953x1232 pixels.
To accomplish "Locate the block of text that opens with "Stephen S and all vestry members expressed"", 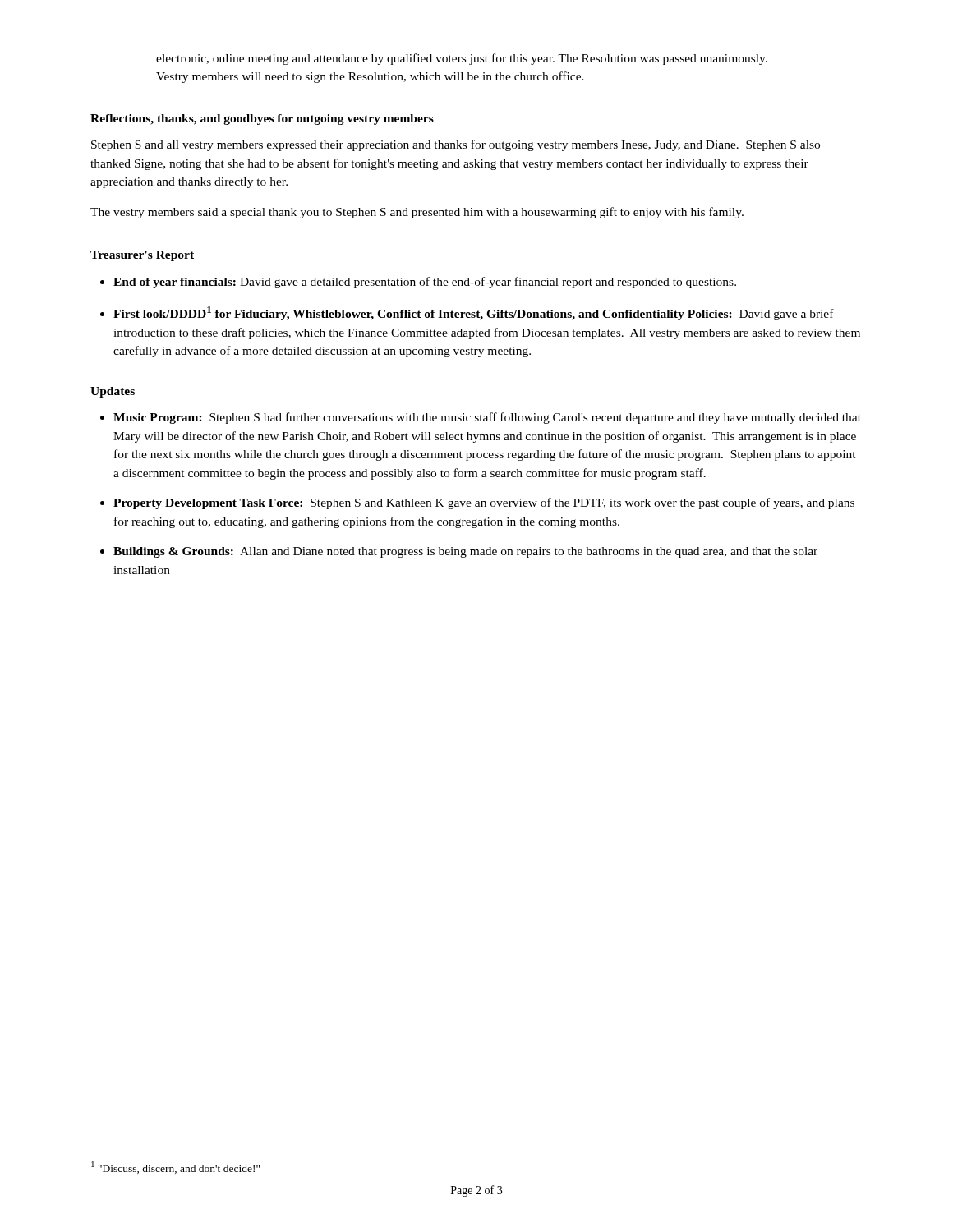I will pos(455,163).
